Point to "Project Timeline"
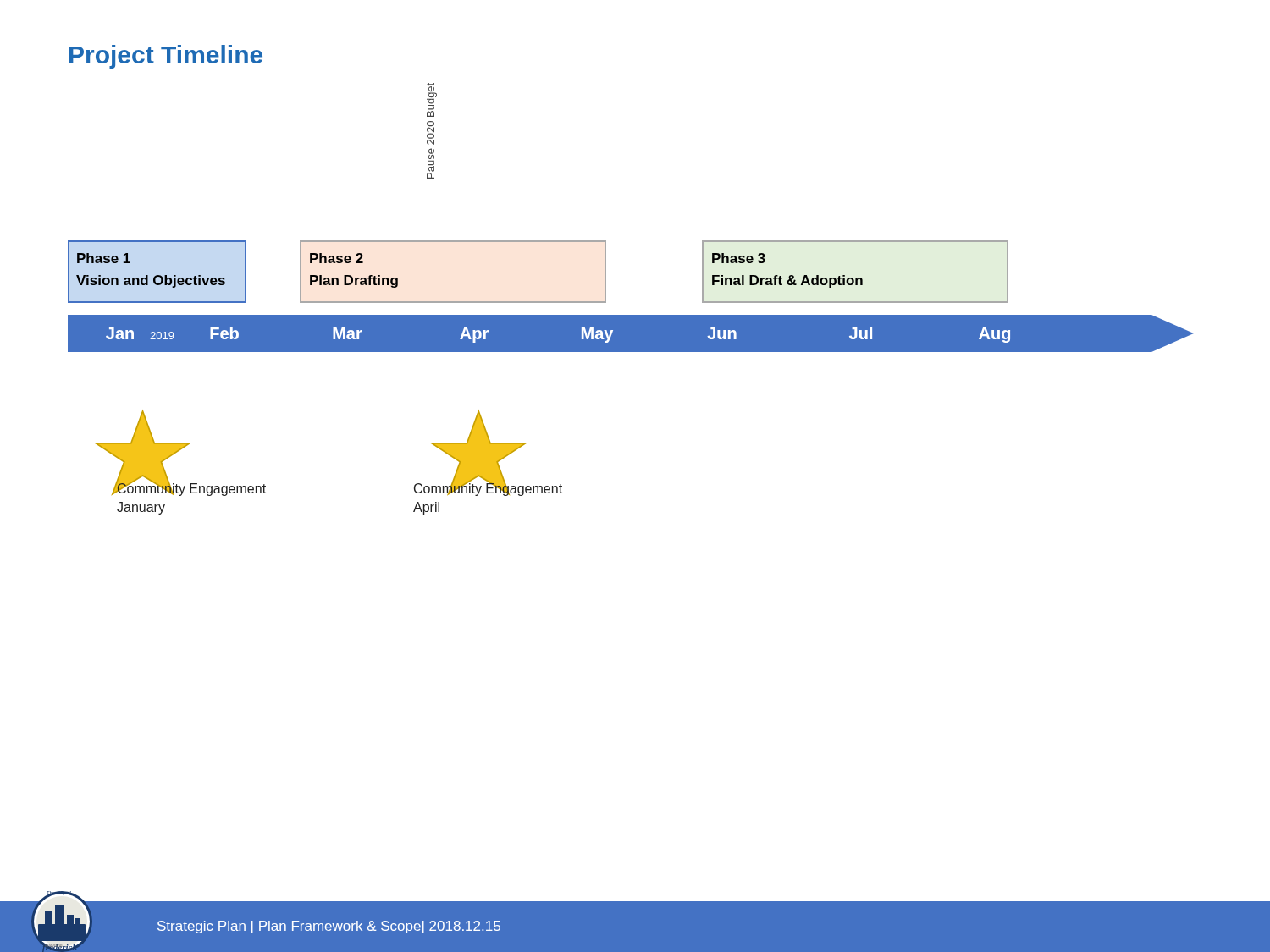The image size is (1270, 952). [166, 55]
